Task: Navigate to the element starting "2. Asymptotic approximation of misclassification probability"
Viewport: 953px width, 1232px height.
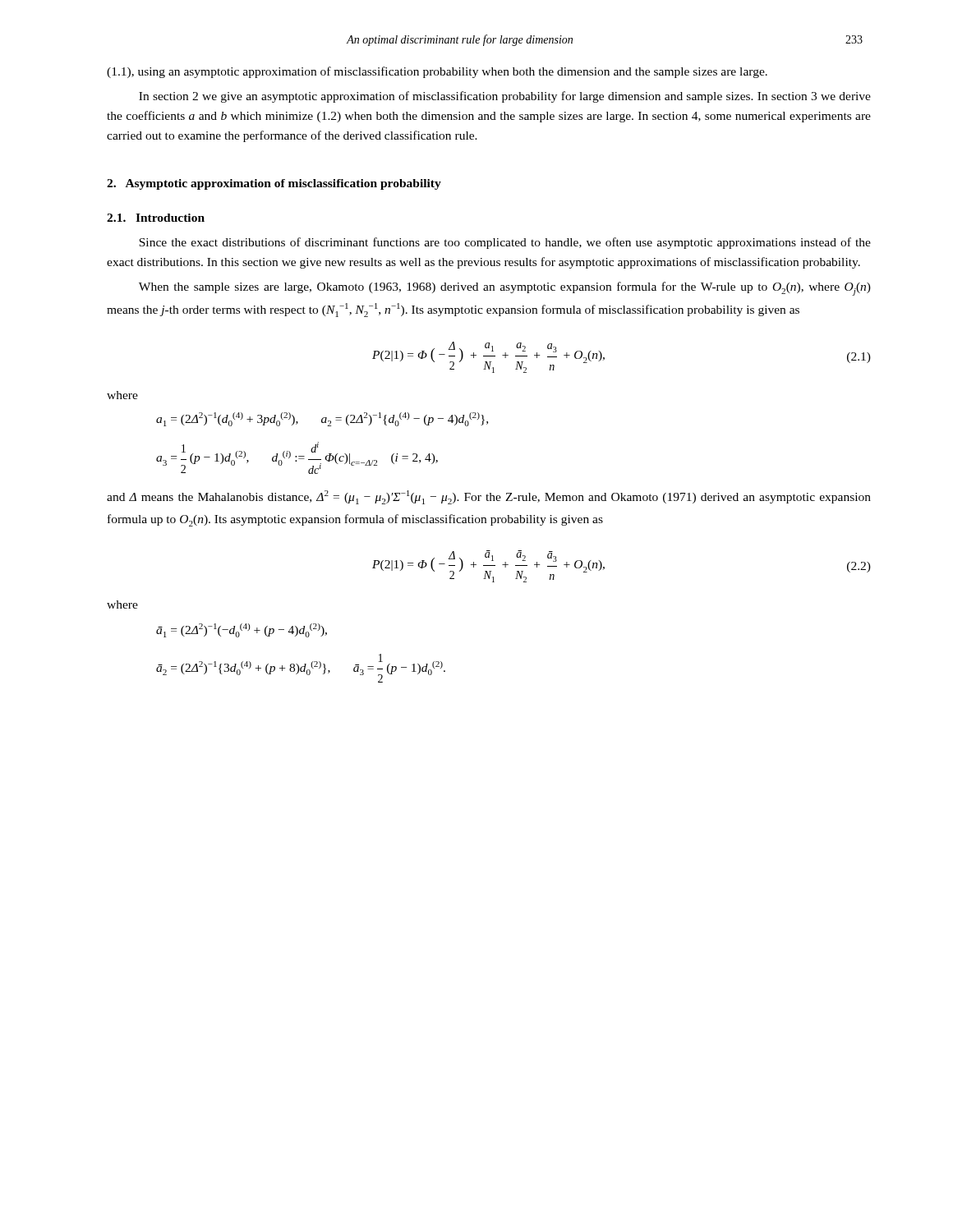Action: (274, 183)
